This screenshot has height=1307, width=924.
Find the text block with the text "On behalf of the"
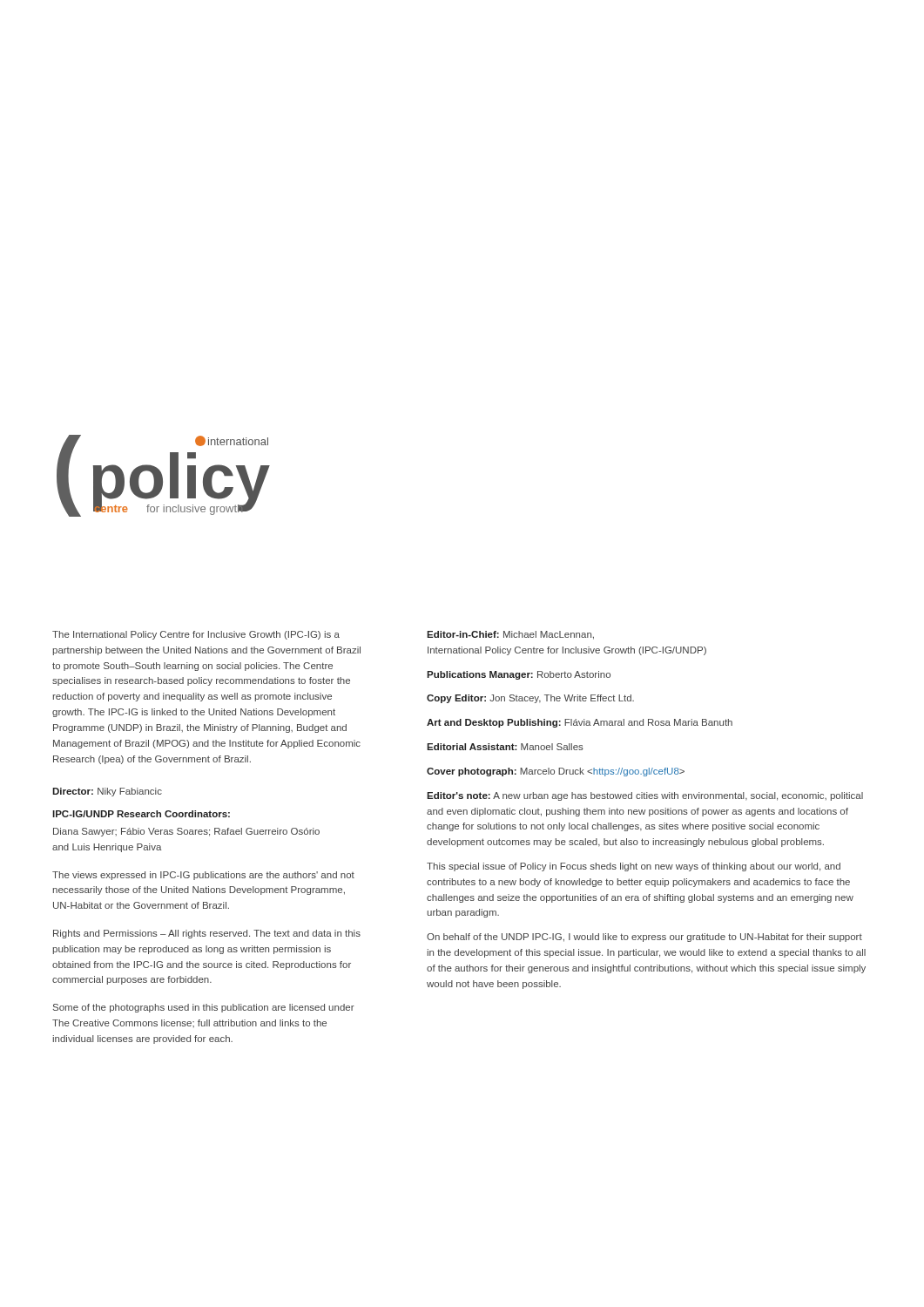pyautogui.click(x=646, y=960)
